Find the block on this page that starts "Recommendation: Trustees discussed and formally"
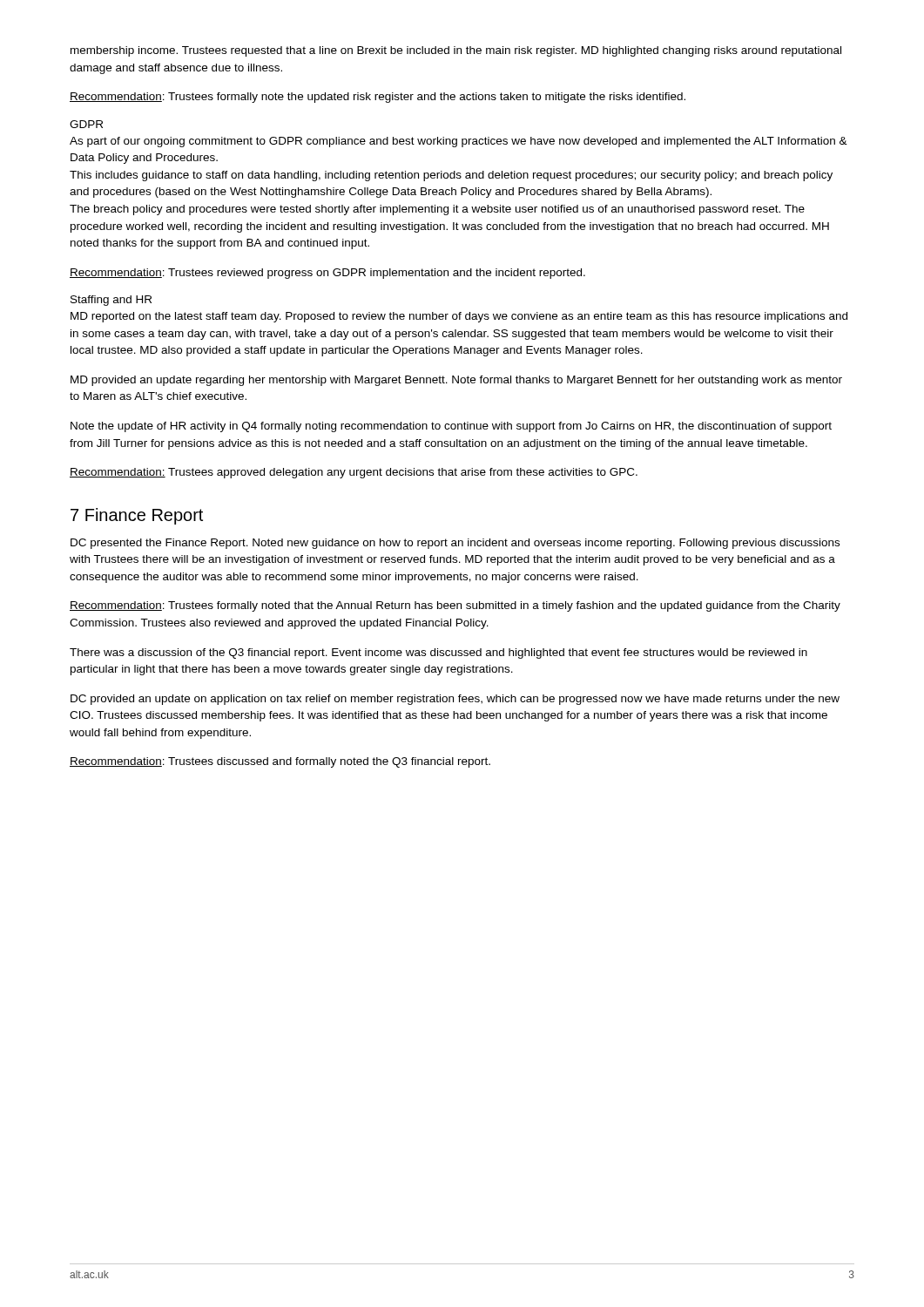This screenshot has width=924, height=1307. tap(280, 761)
